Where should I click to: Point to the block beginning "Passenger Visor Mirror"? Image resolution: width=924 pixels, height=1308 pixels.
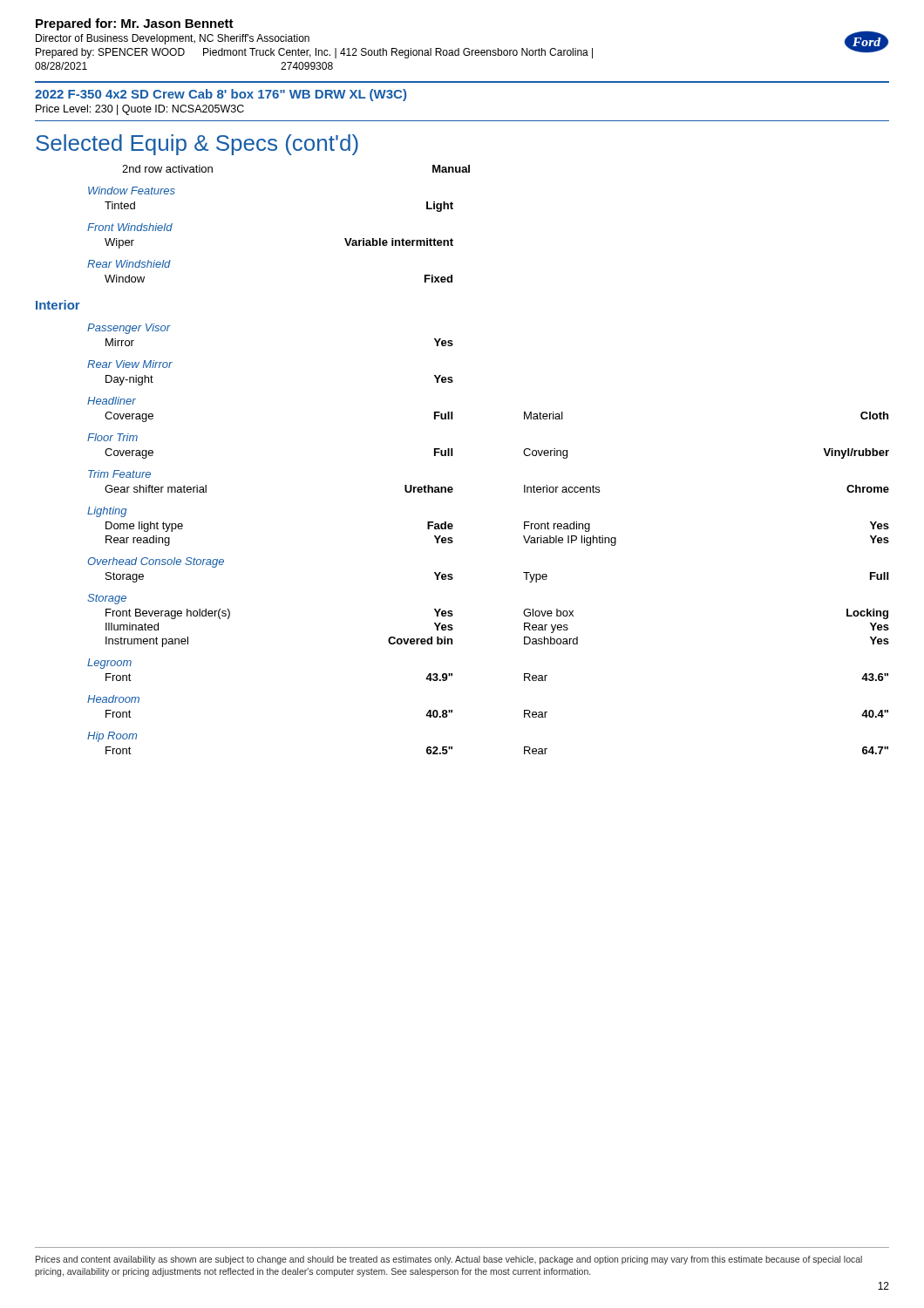pos(462,335)
